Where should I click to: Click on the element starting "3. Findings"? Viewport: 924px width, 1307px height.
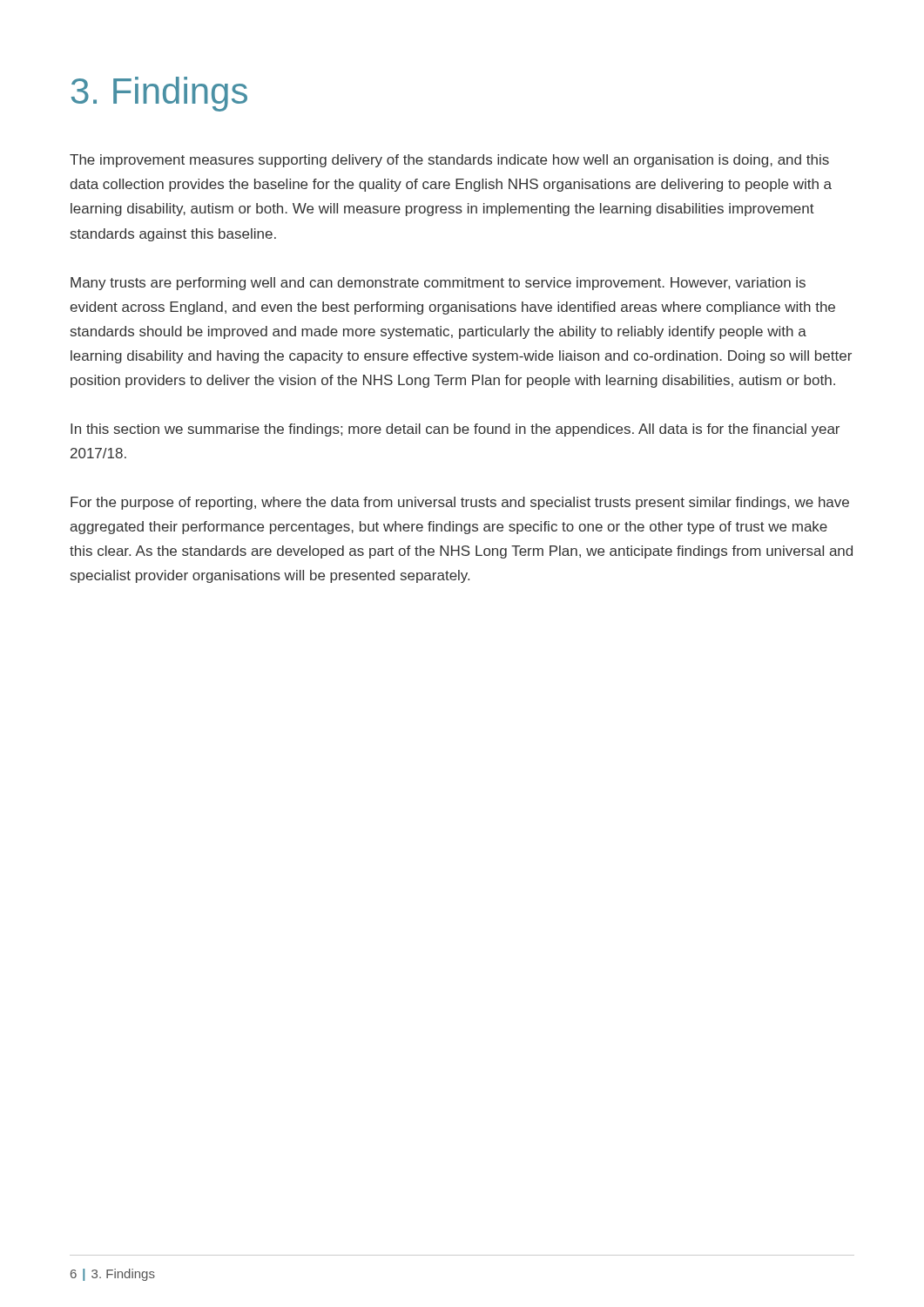point(159,94)
